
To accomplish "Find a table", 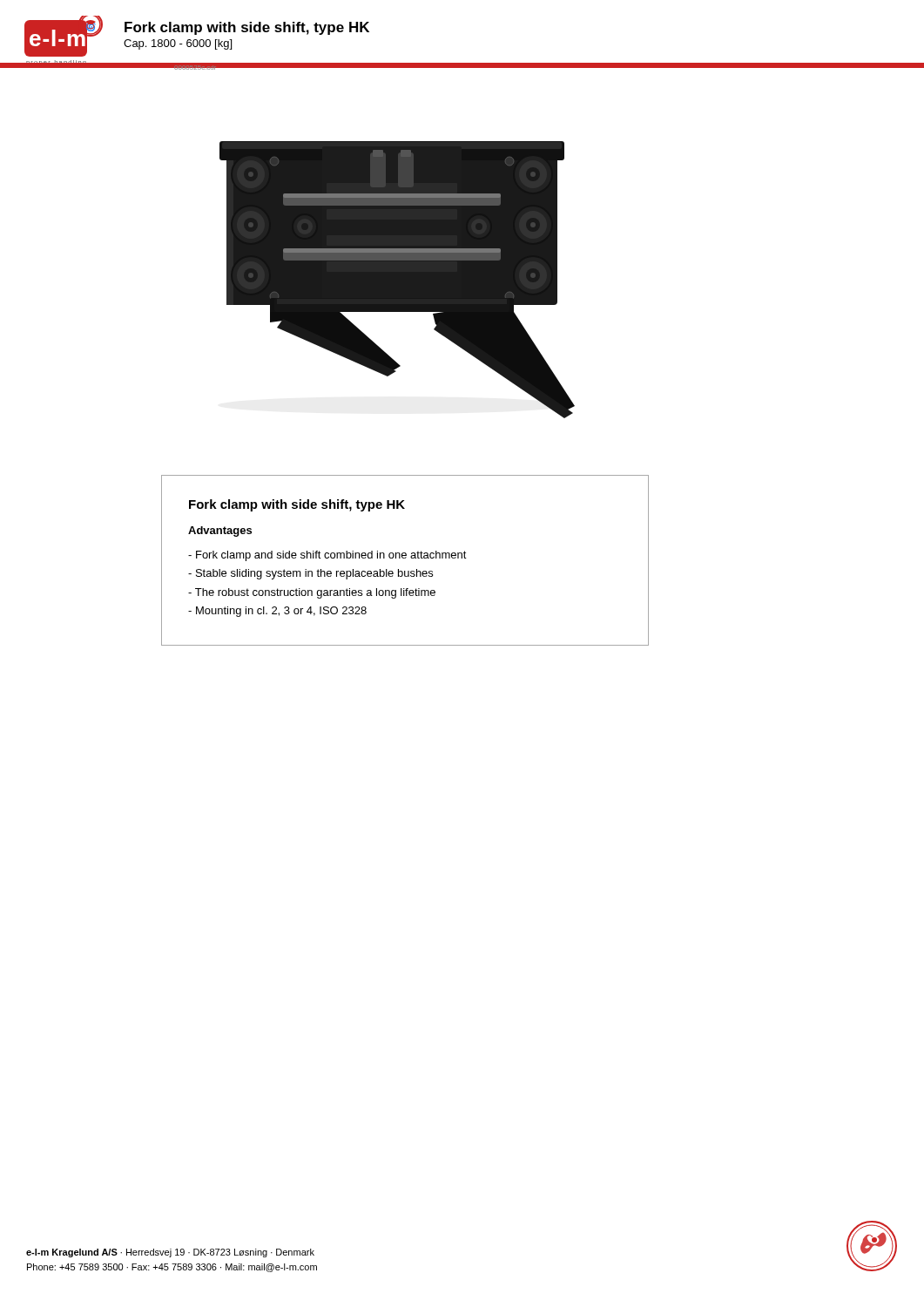I will (x=405, y=560).
